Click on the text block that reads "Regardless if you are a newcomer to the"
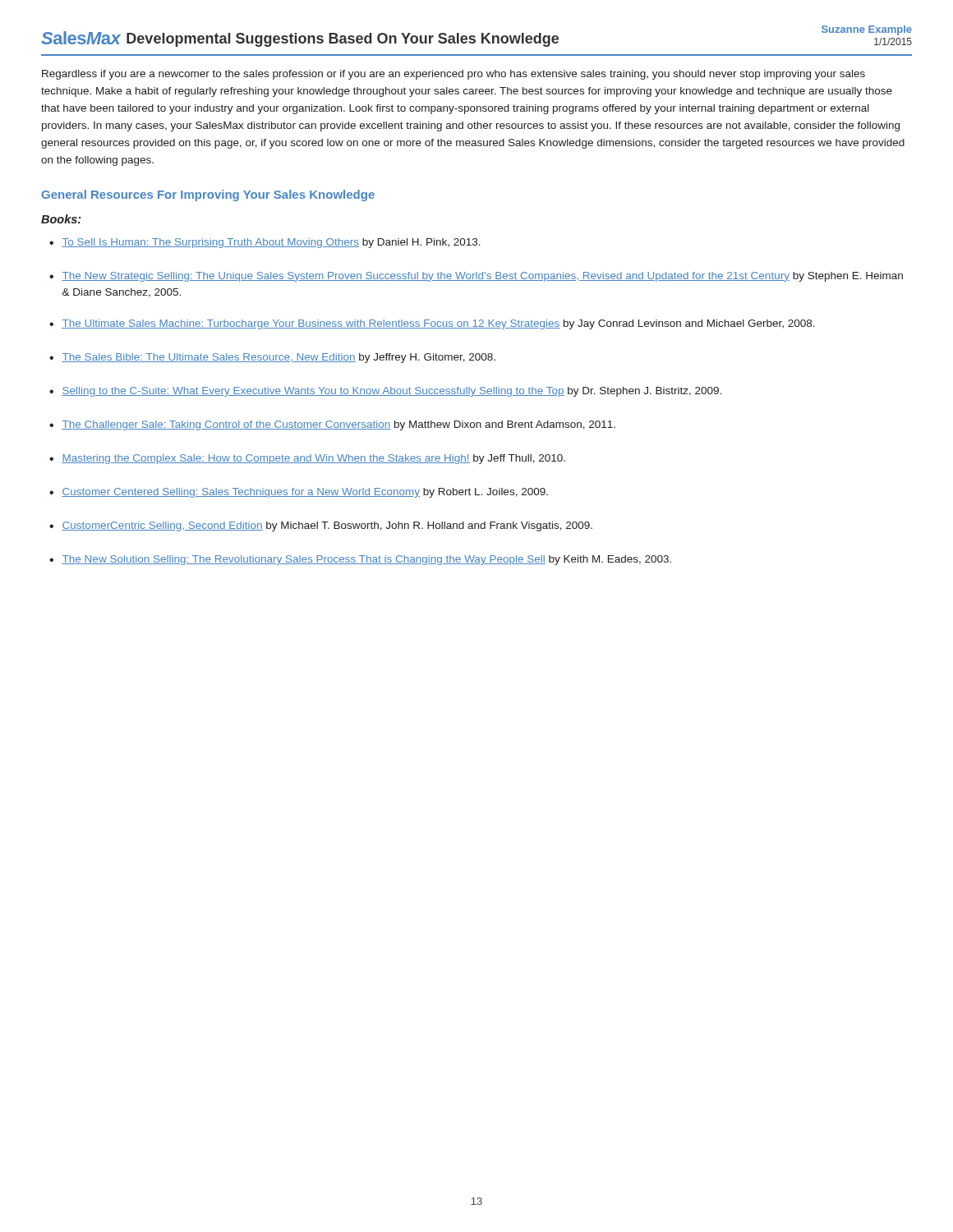Viewport: 953px width, 1232px height. click(x=473, y=116)
